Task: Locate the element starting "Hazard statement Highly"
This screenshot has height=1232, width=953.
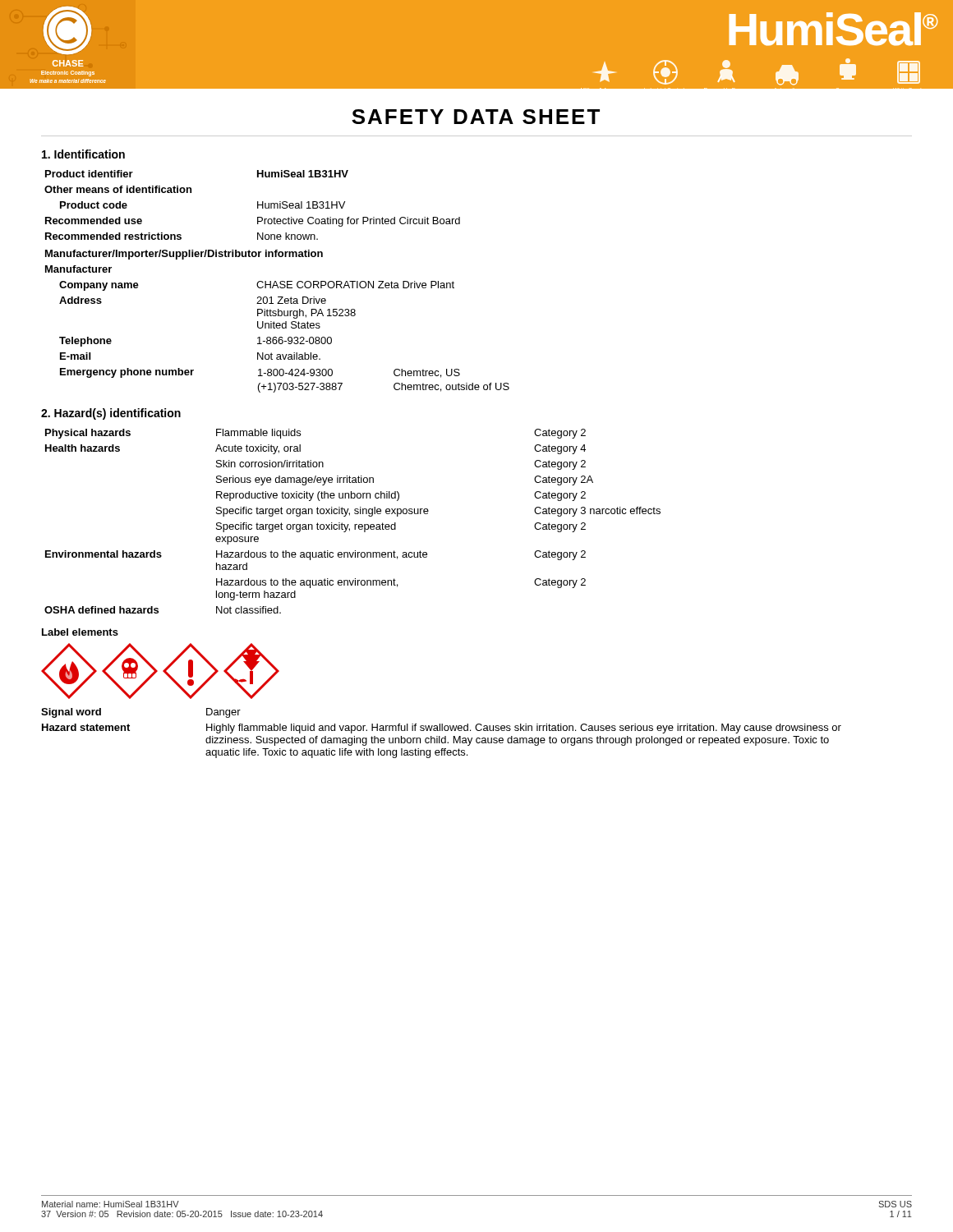Action: coord(452,740)
